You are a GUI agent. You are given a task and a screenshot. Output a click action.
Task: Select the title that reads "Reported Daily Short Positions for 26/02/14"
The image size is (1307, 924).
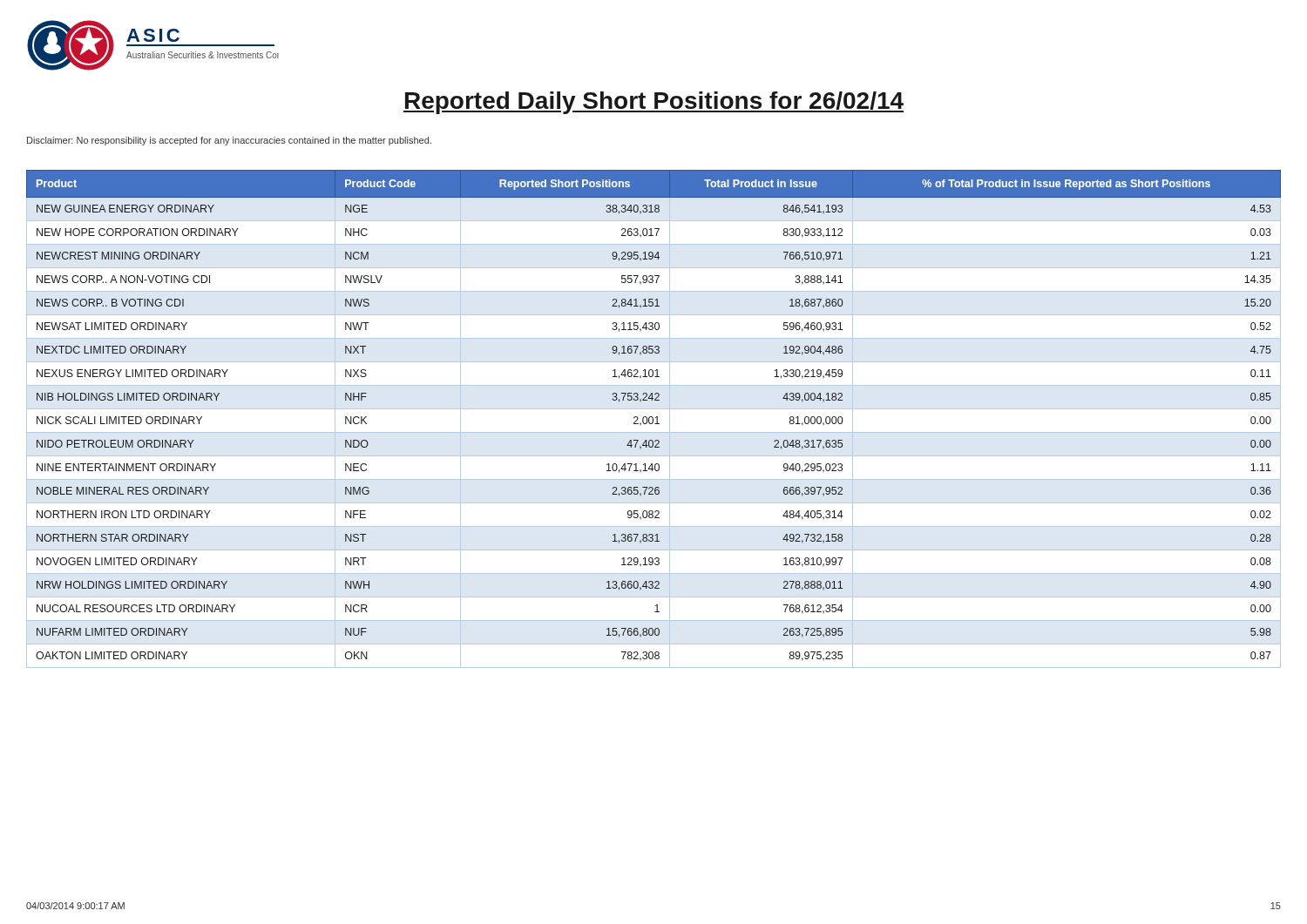click(x=654, y=101)
